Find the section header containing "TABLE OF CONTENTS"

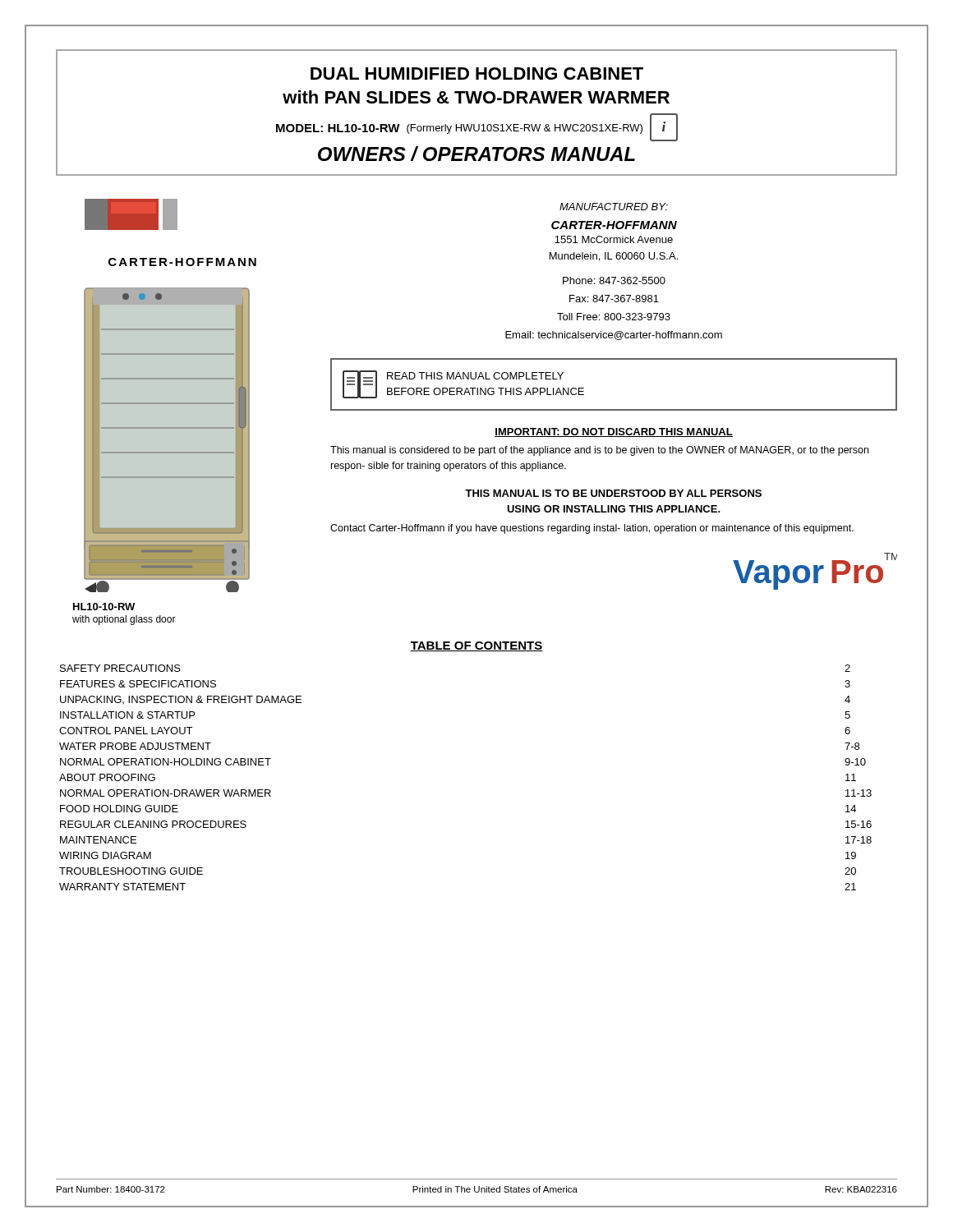476,645
